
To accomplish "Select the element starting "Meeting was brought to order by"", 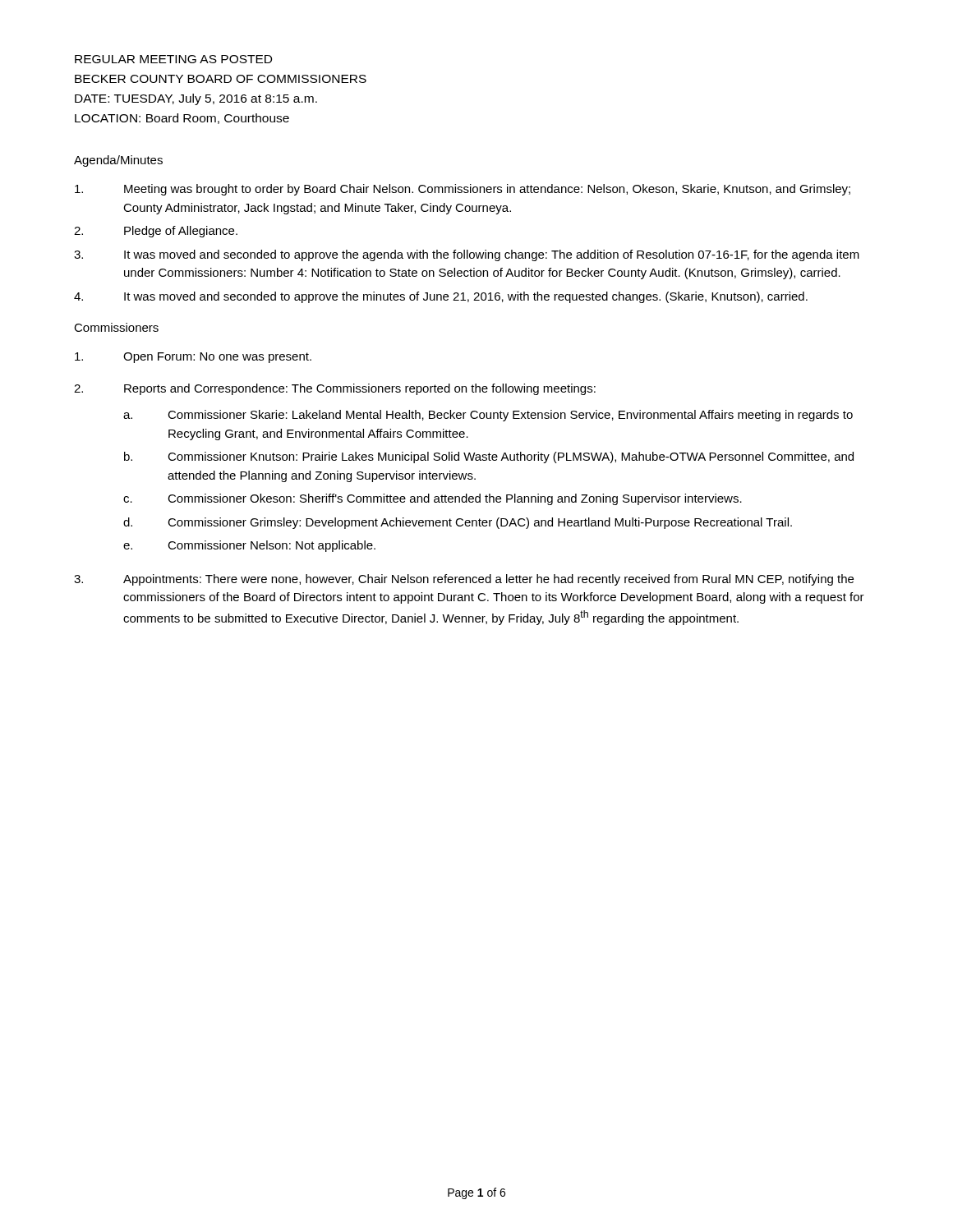I will pyautogui.click(x=476, y=198).
